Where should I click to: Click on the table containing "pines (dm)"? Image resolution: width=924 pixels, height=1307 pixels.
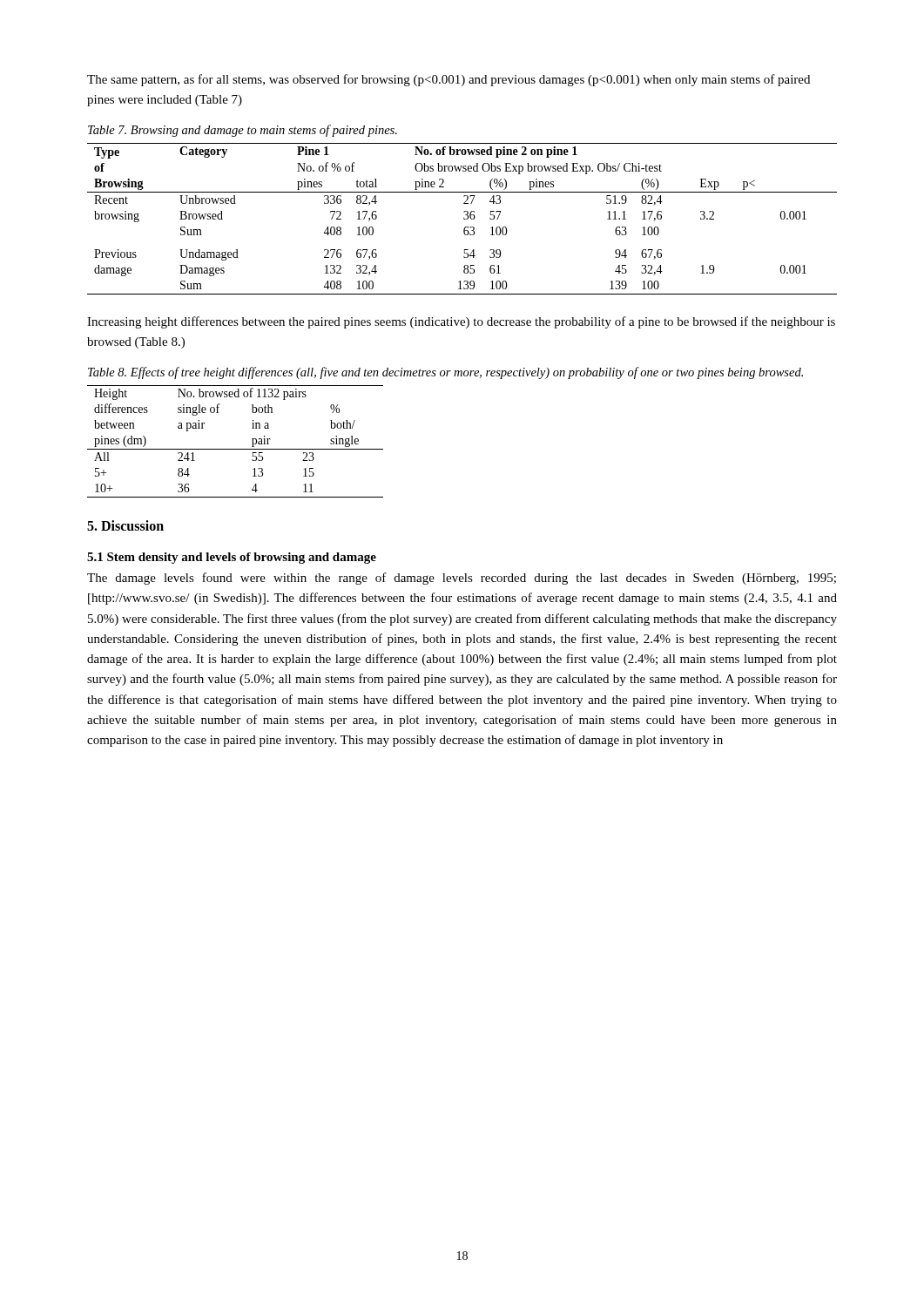point(462,441)
